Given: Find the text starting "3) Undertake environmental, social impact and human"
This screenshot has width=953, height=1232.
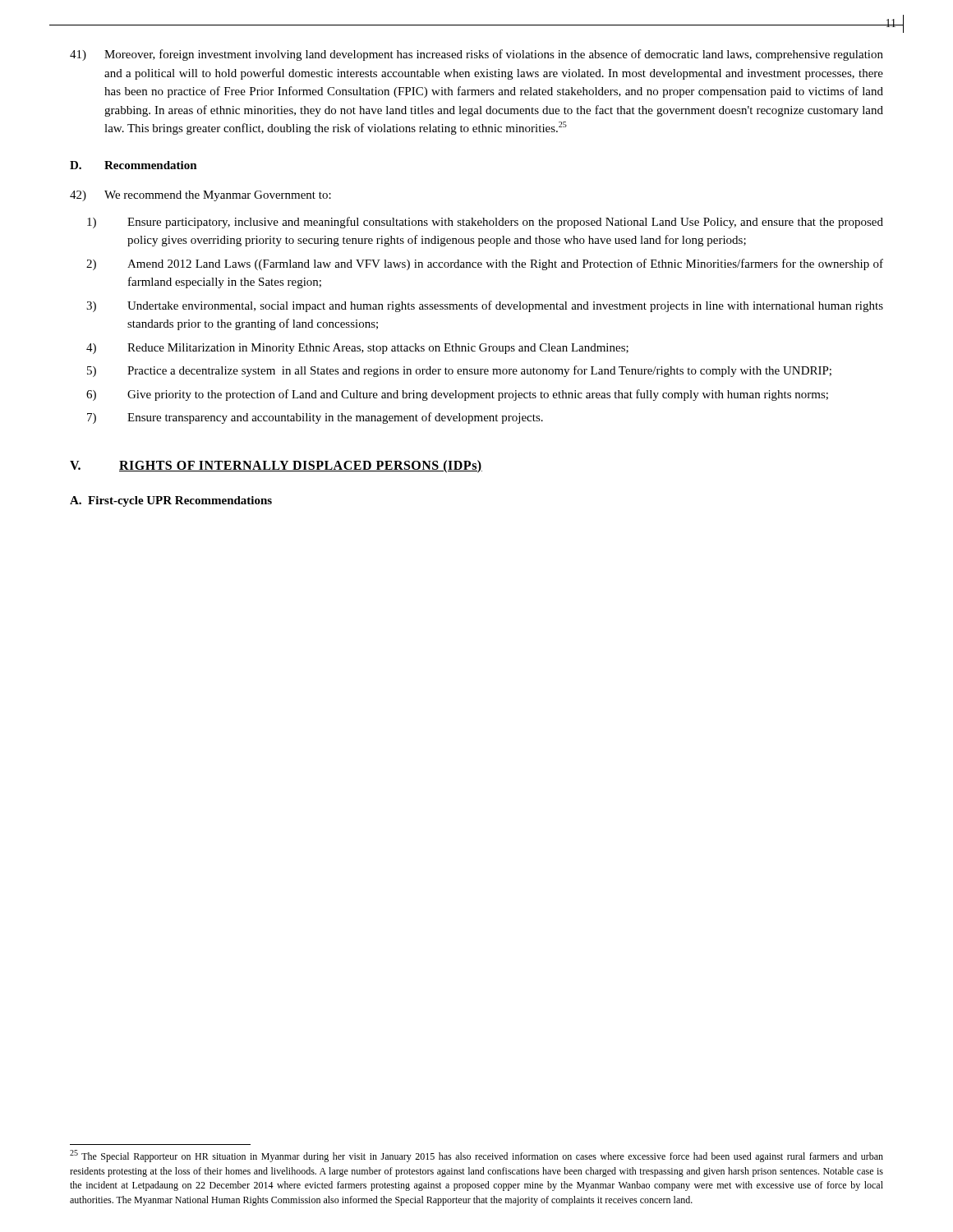Looking at the screenshot, I should pos(476,315).
